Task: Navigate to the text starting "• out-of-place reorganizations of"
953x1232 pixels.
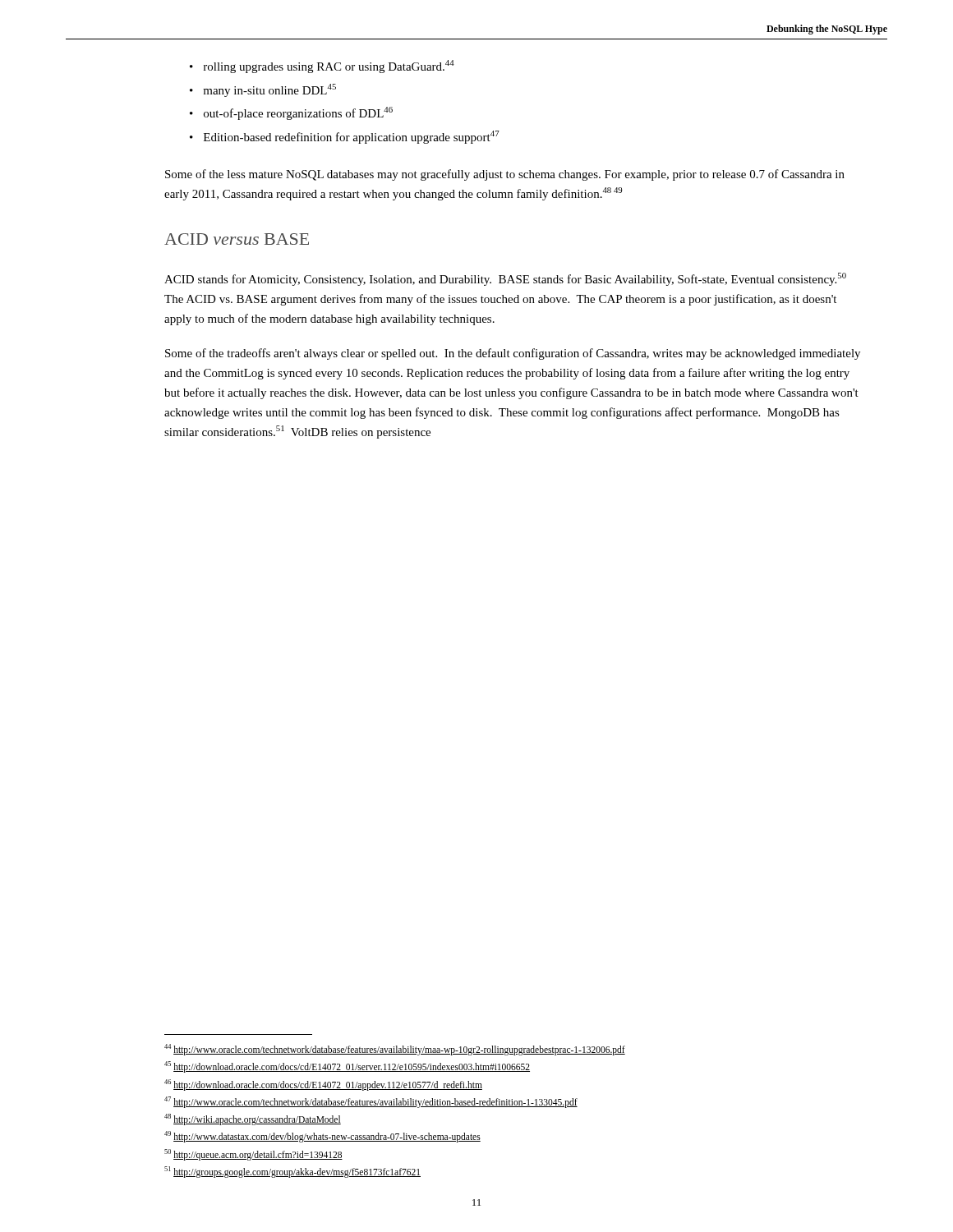Action: click(291, 114)
